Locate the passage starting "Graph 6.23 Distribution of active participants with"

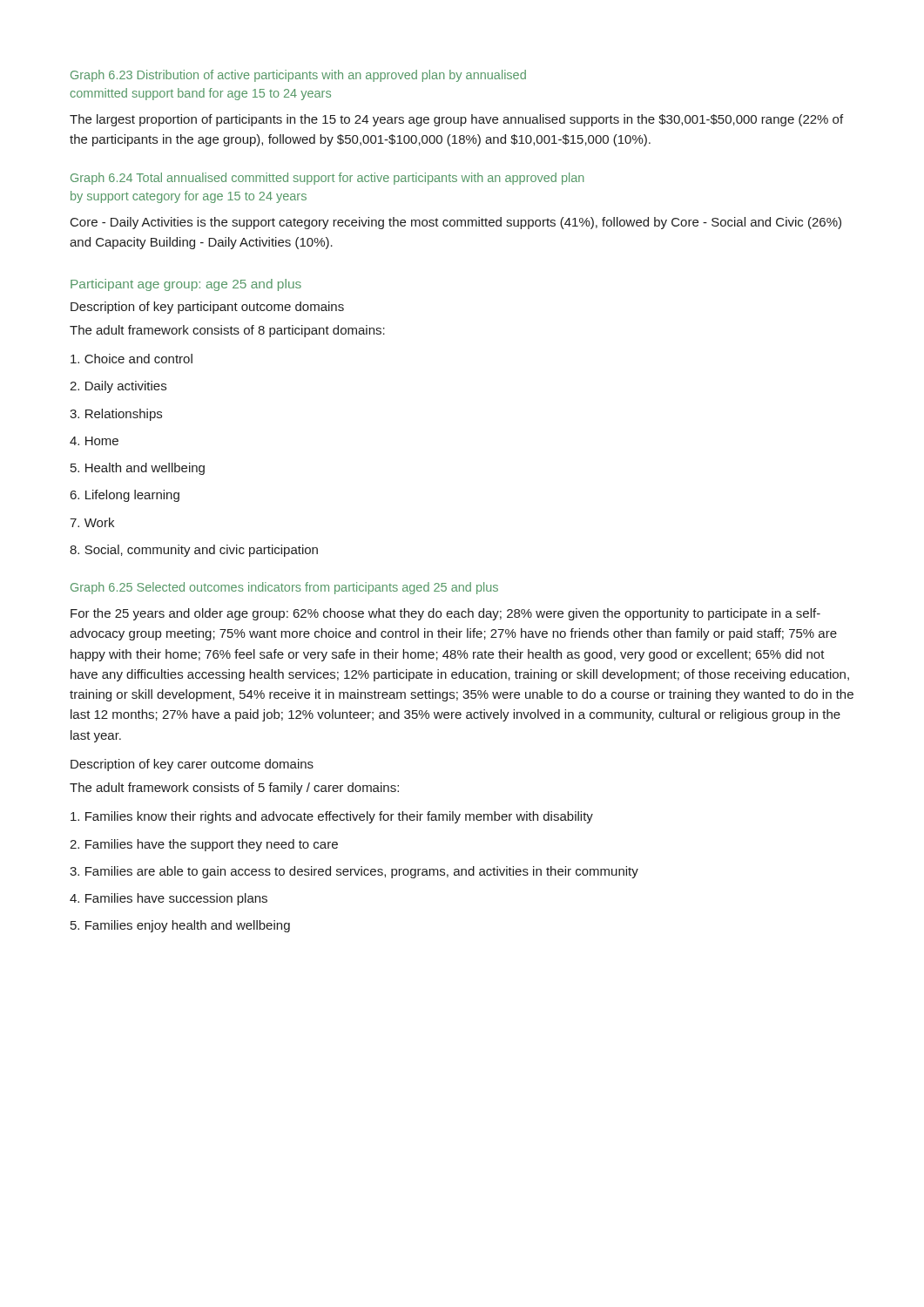pyautogui.click(x=298, y=84)
